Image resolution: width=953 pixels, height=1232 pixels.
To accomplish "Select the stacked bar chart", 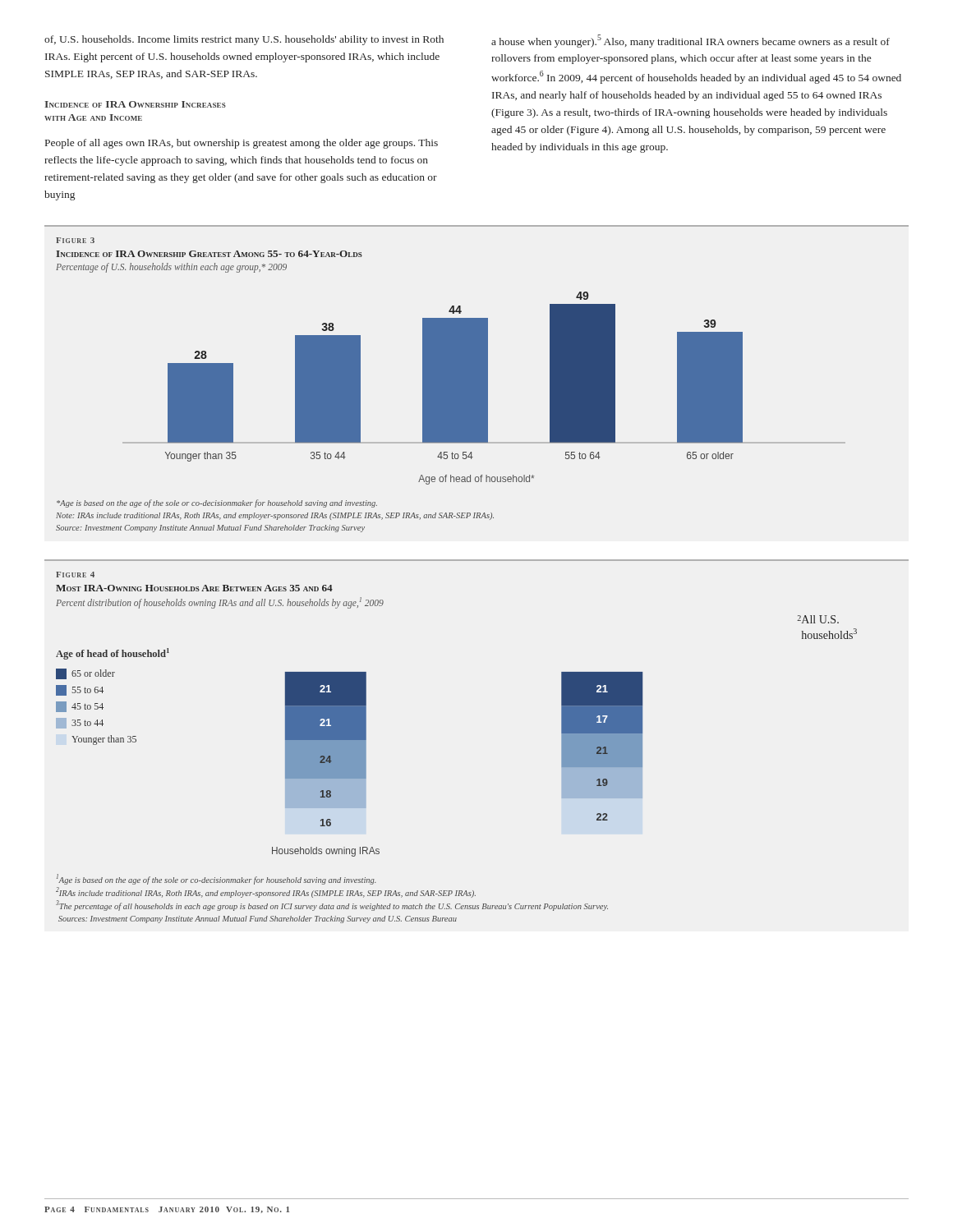I will (476, 741).
